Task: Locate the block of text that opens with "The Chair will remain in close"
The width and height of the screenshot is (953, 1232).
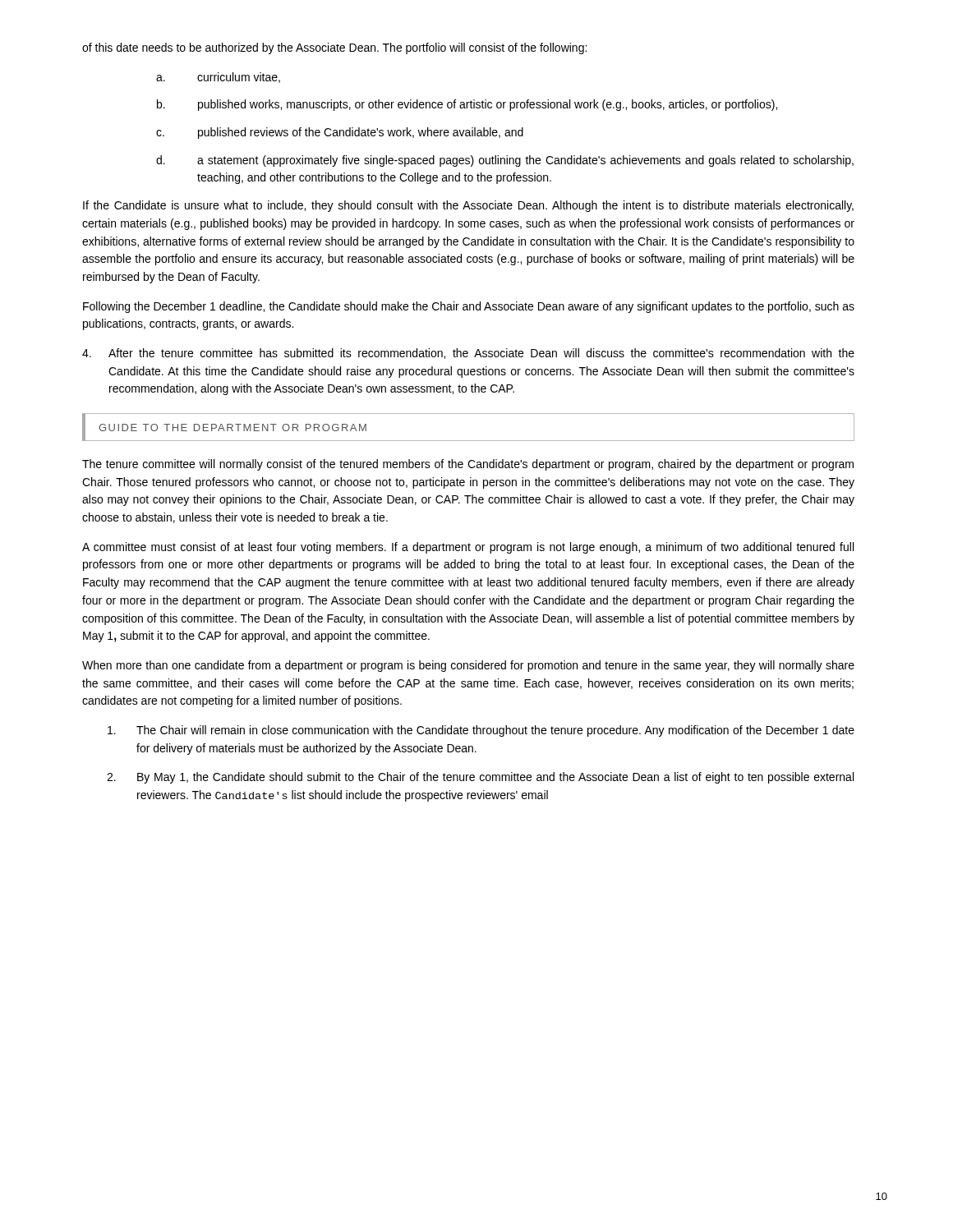Action: [x=481, y=740]
